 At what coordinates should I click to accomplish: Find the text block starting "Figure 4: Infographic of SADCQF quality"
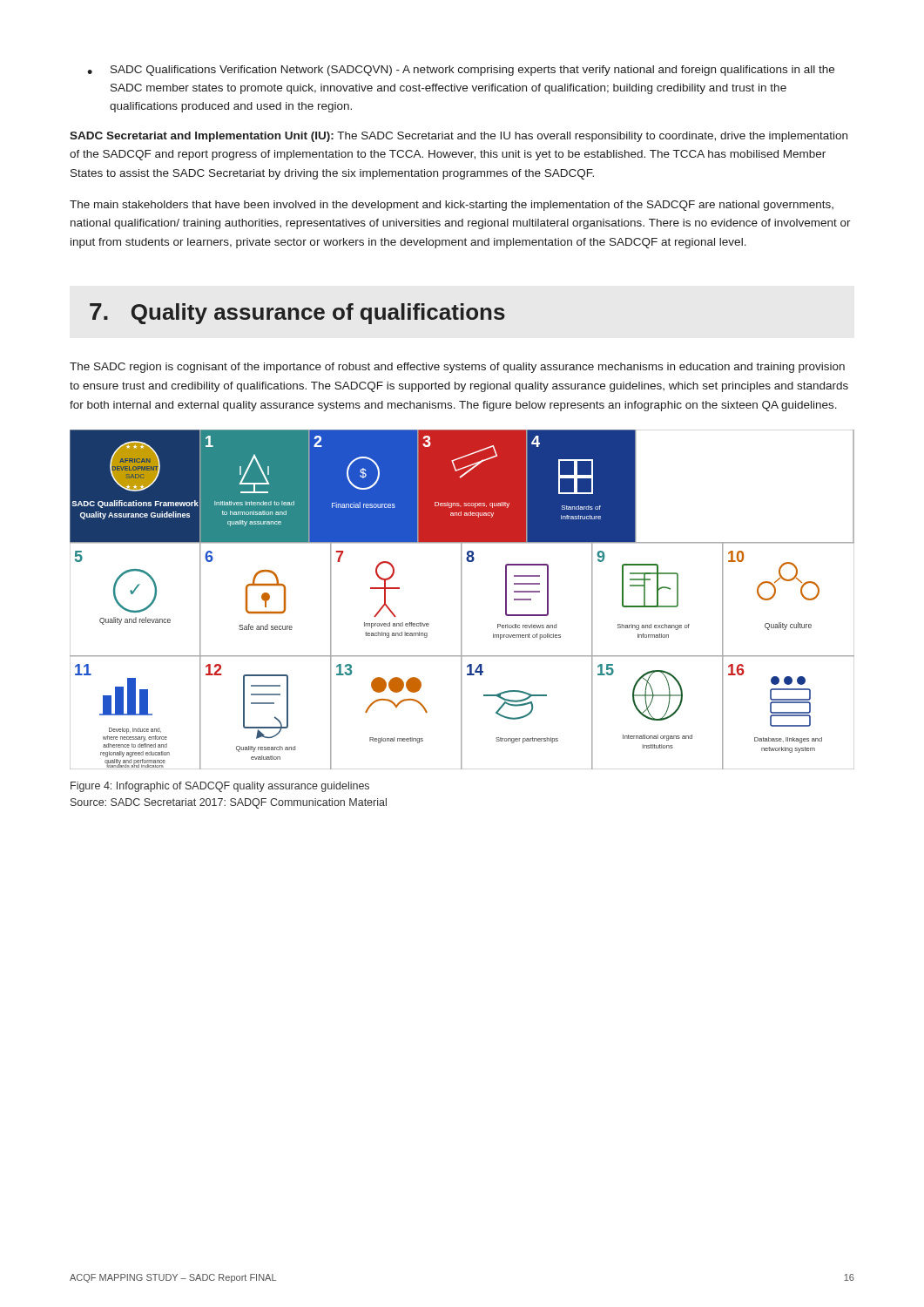point(229,794)
